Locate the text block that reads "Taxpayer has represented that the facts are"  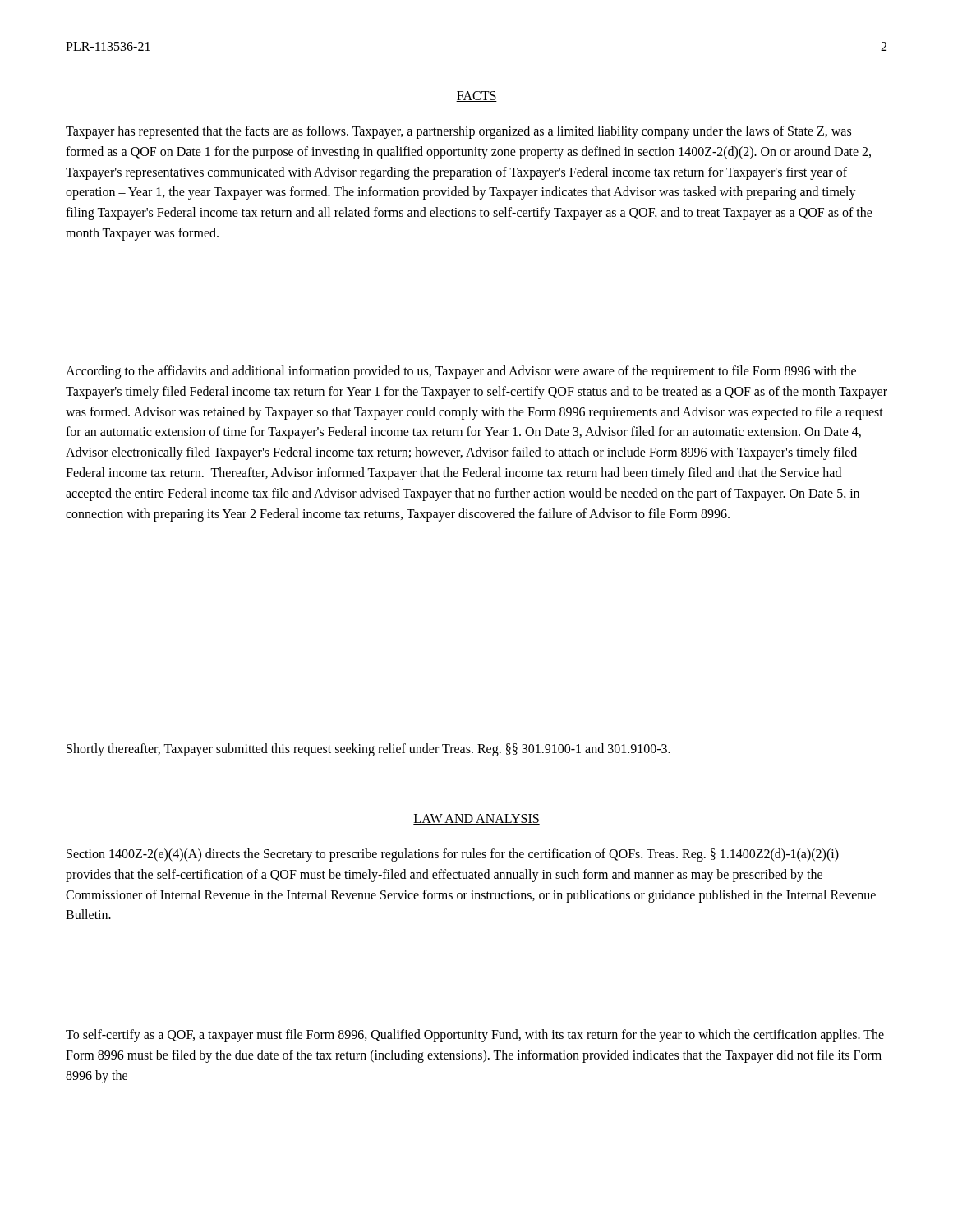pos(469,182)
